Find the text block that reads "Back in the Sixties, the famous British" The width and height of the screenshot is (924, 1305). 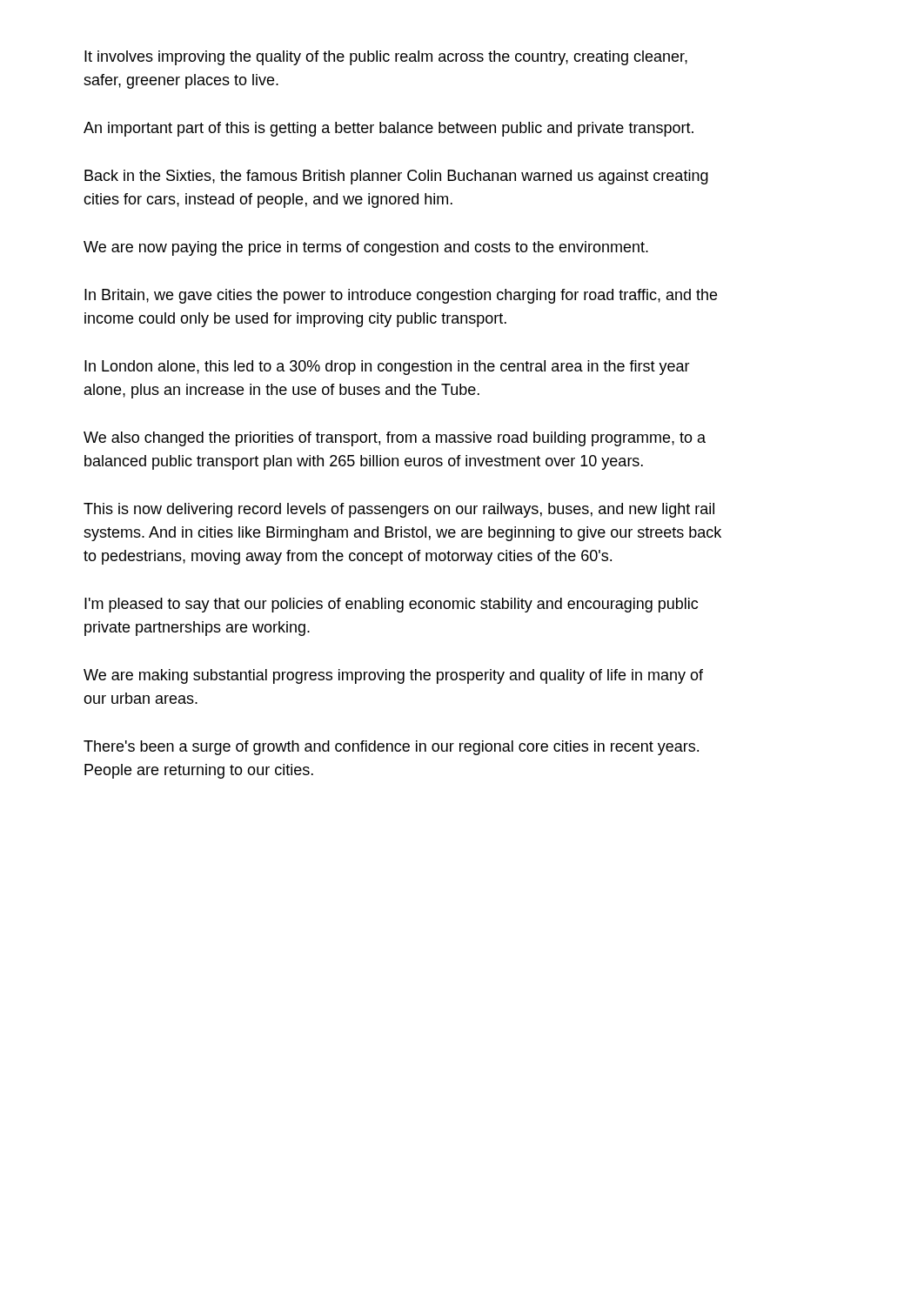[396, 187]
